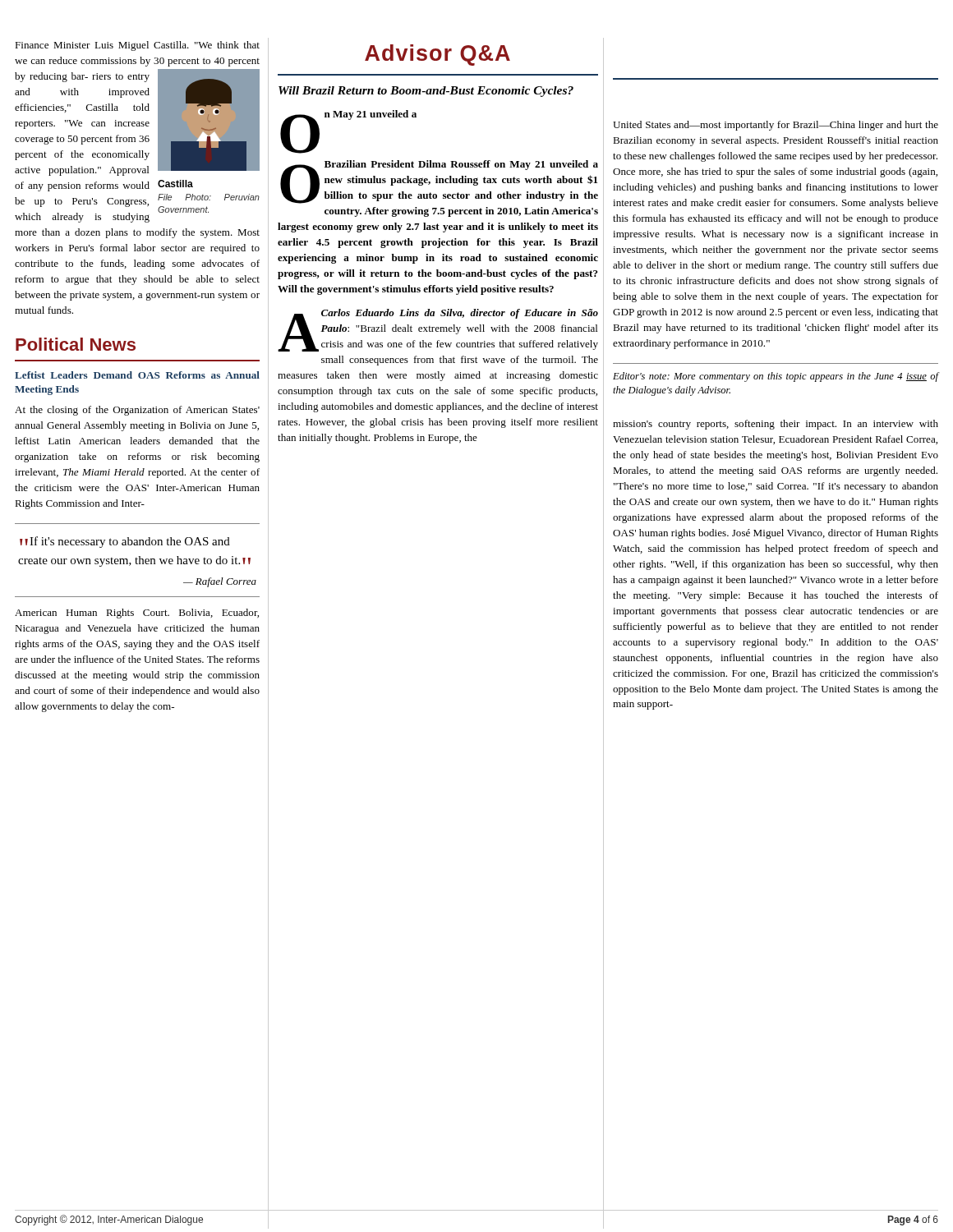Locate the text starting "United States and—most"

pyautogui.click(x=776, y=234)
